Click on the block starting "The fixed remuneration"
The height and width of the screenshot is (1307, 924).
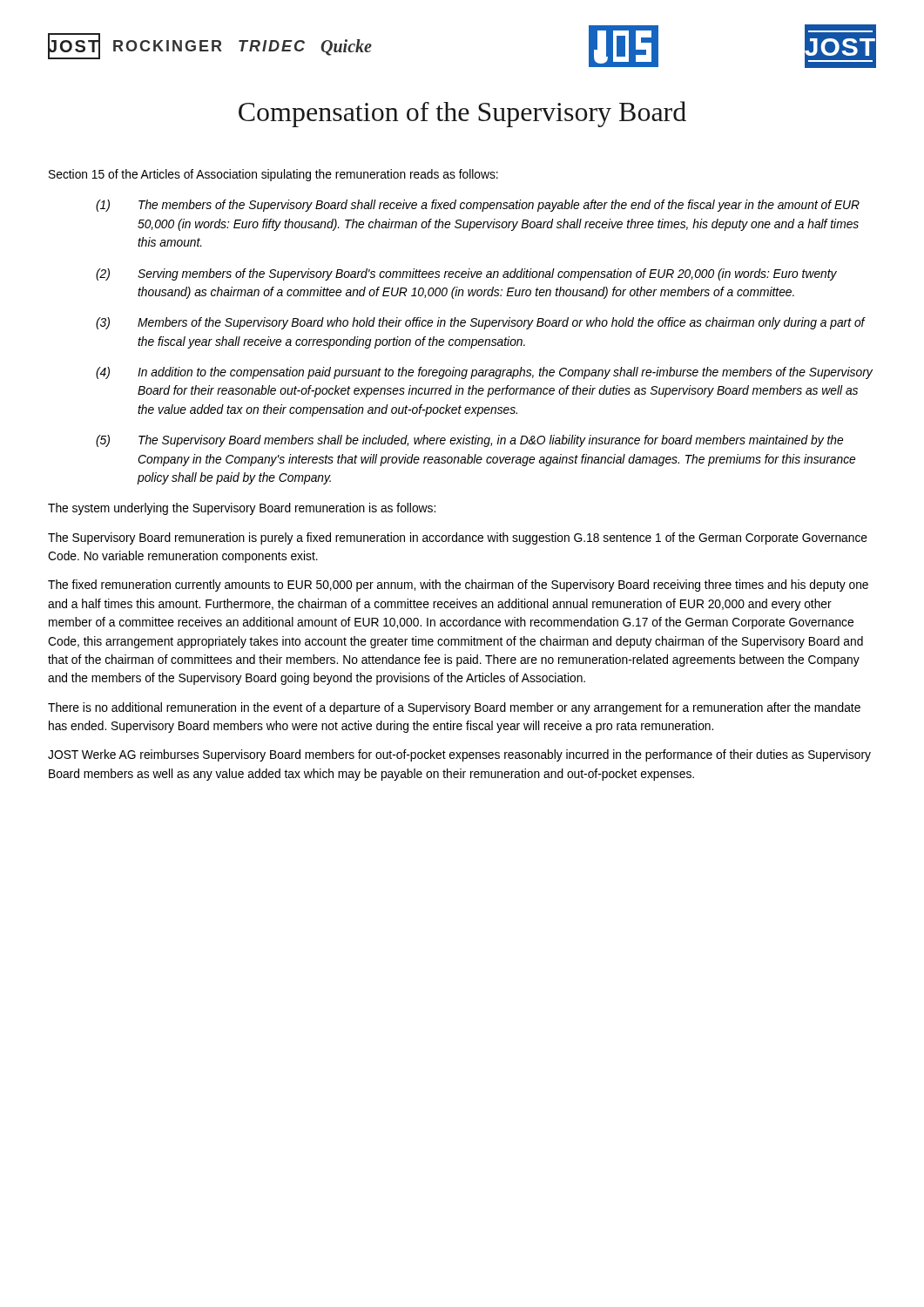[462, 632]
